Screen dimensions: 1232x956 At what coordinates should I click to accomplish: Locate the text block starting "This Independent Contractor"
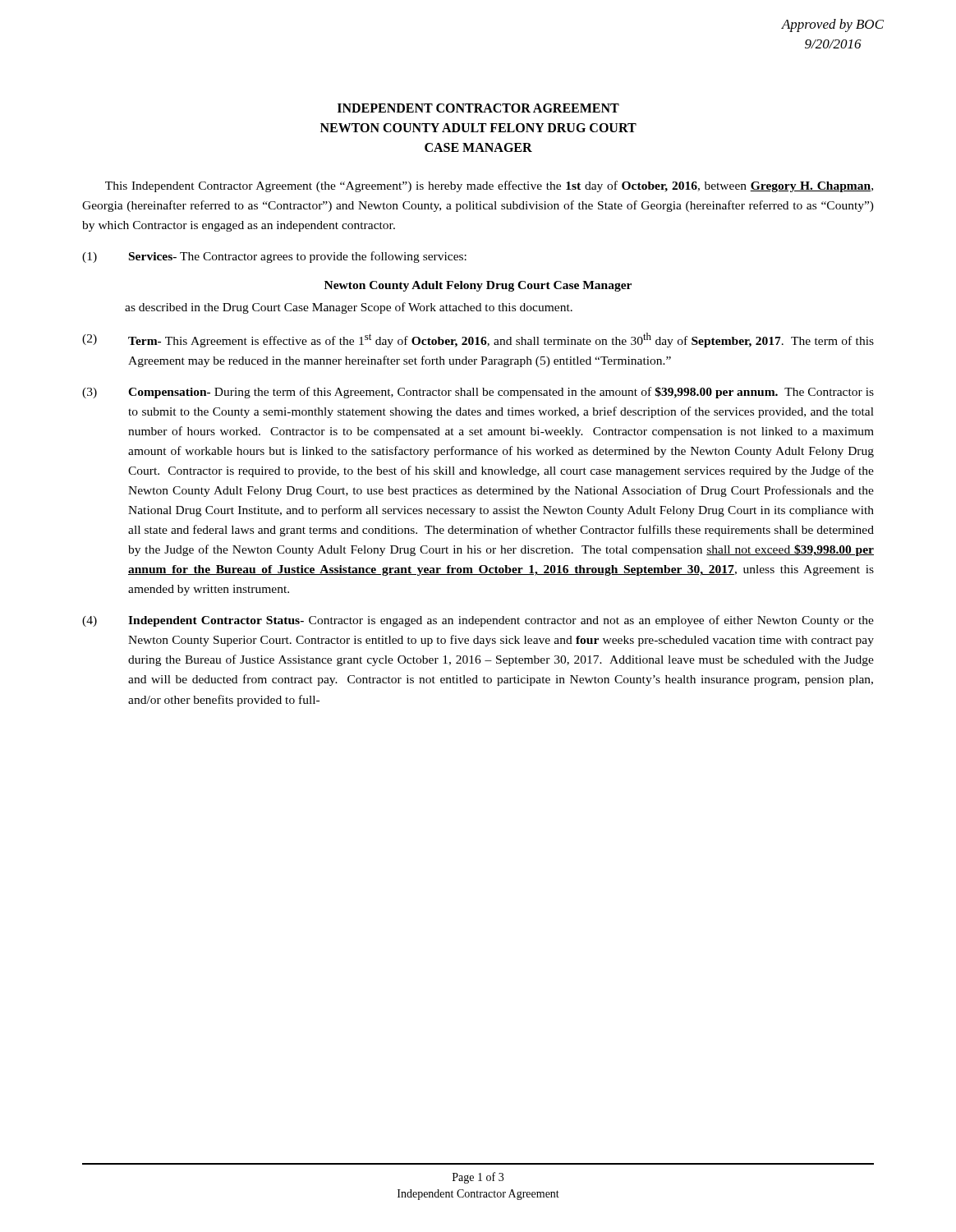coord(478,205)
